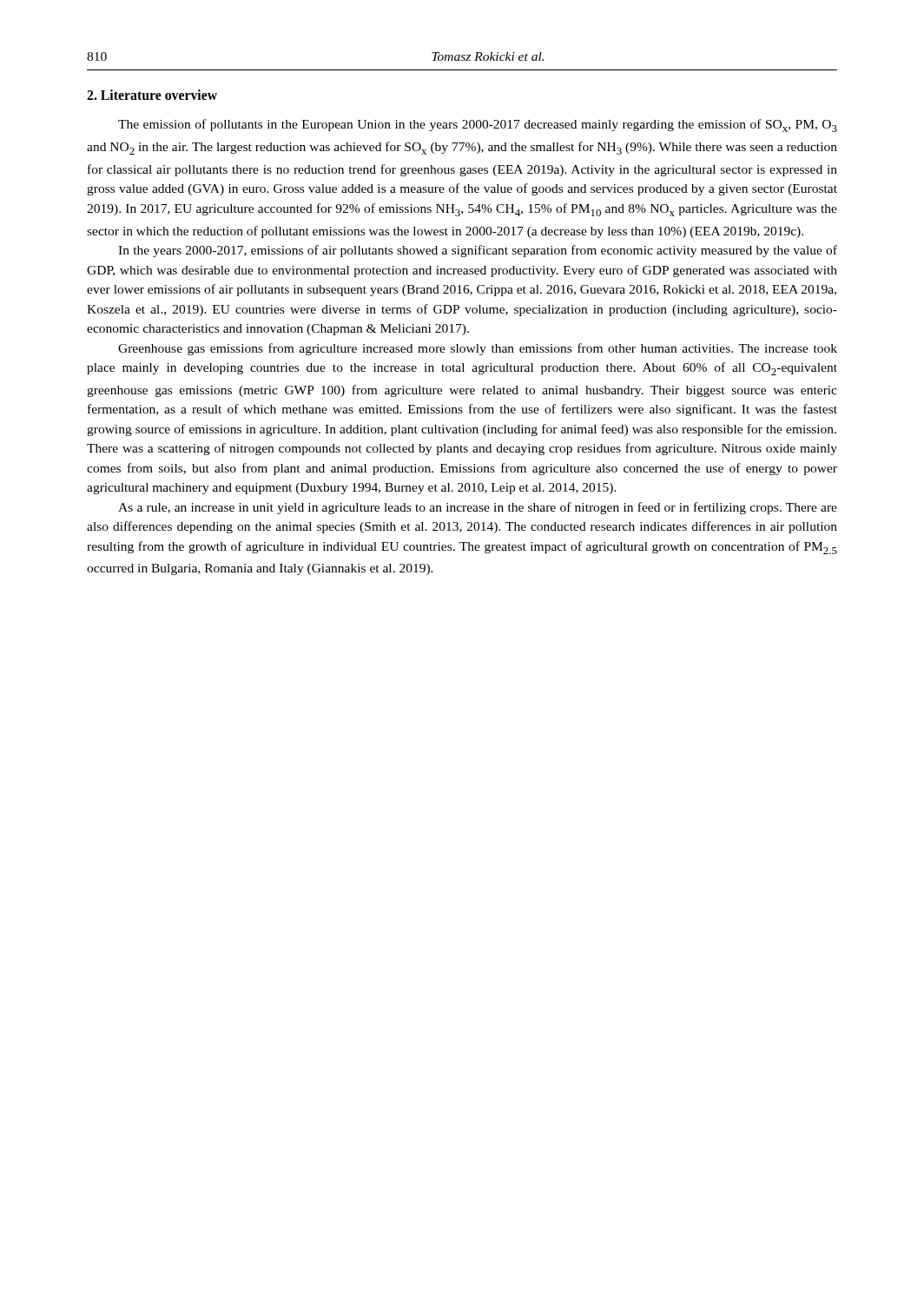Screen dimensions: 1303x924
Task: Click on the text block starting "2. Literature overview"
Action: (152, 96)
